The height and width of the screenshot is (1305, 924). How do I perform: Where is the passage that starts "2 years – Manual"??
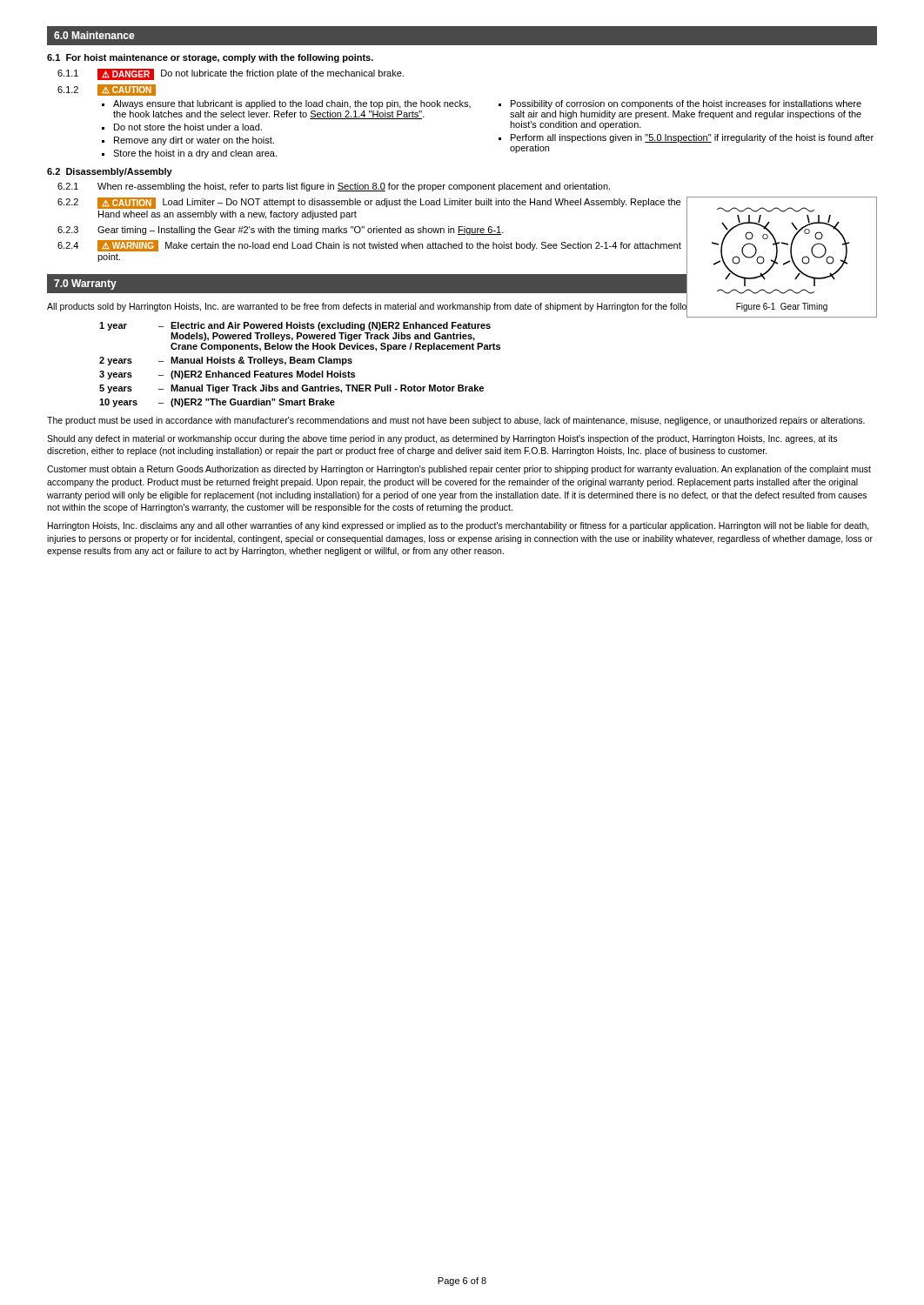point(226,360)
